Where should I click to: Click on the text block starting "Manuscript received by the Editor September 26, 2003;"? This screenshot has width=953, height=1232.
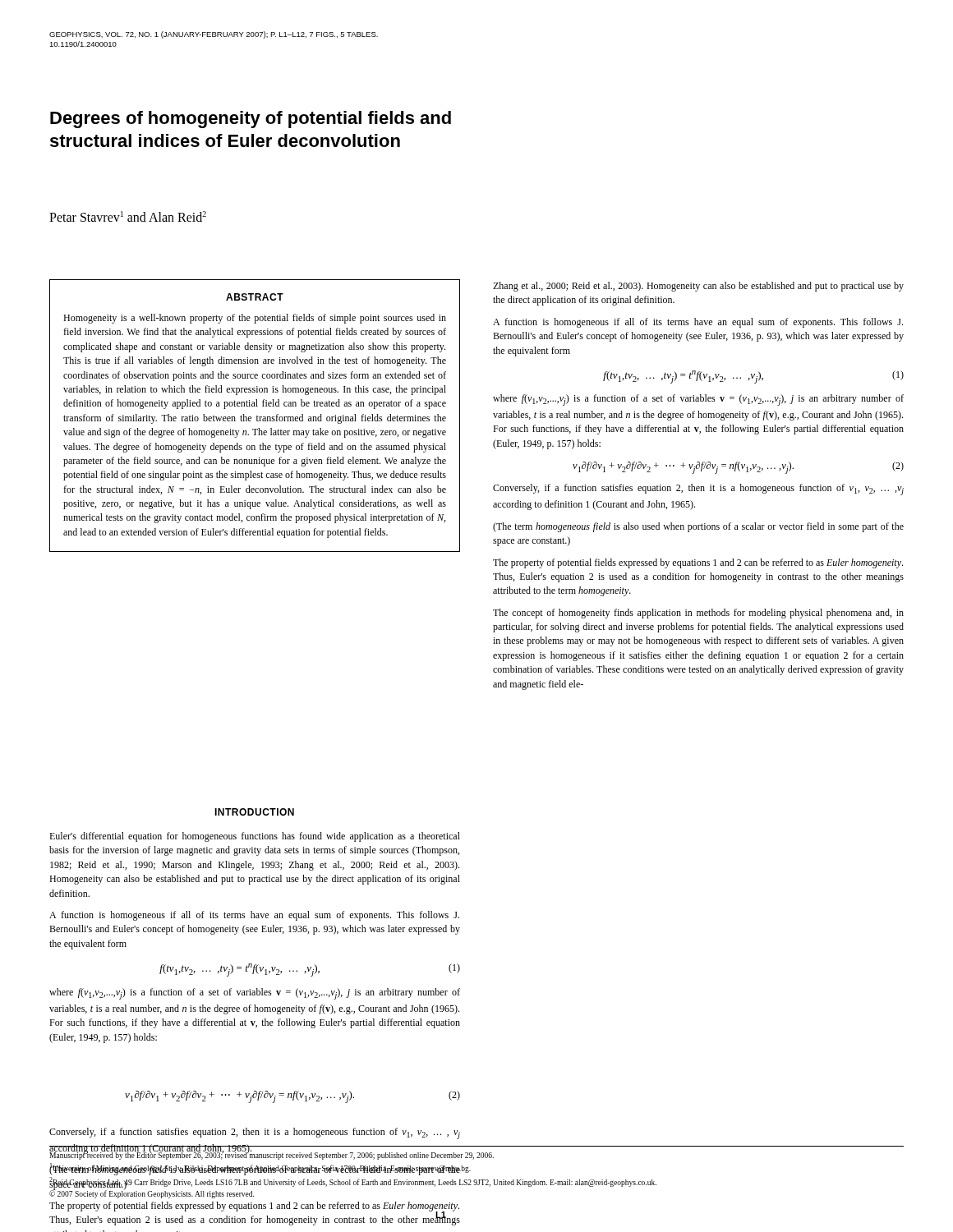point(353,1175)
